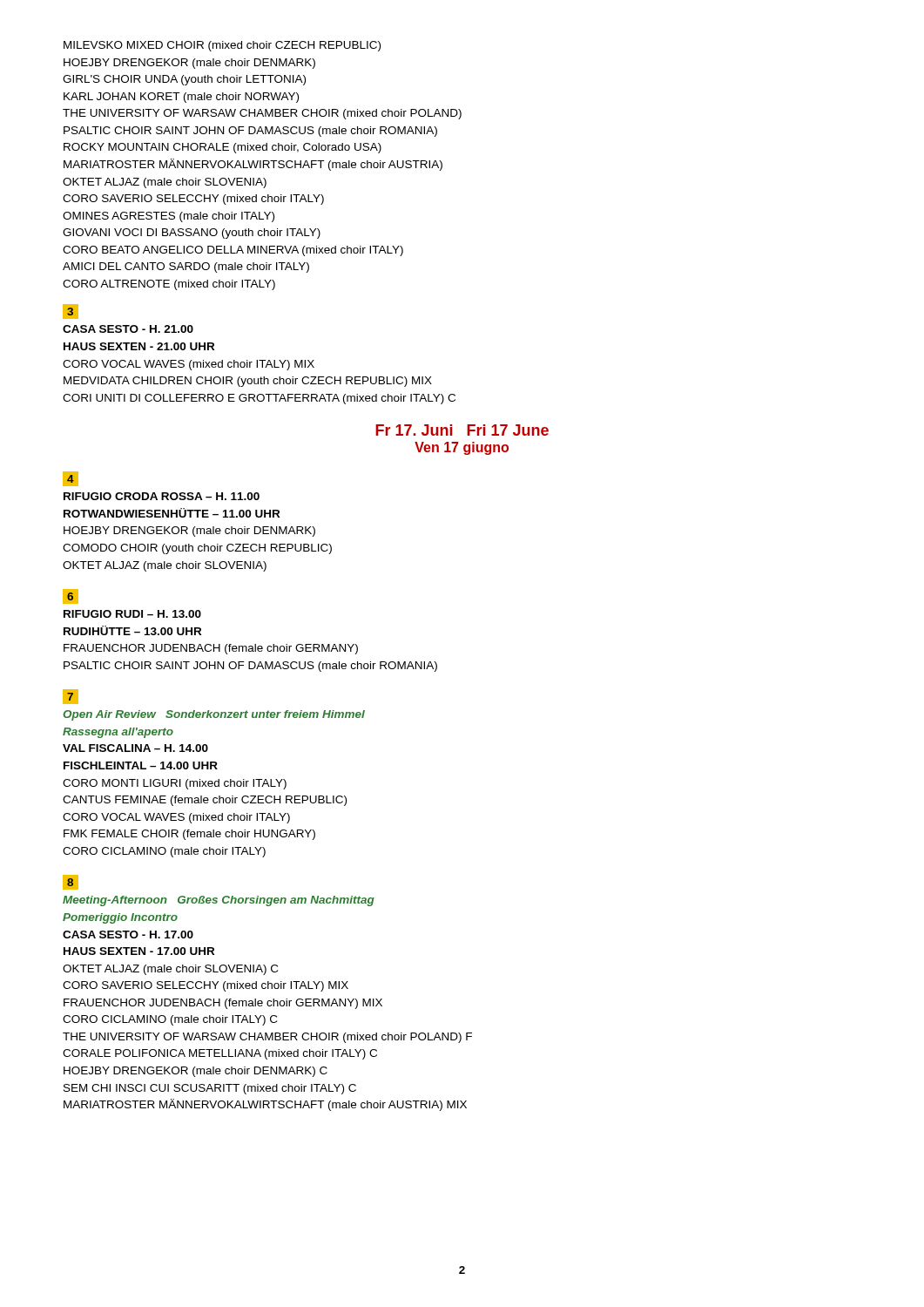Click where it says "FMK FEMALE CHOIR (female choir HUNGARY)"
Screen dimensions: 1307x924
click(189, 835)
